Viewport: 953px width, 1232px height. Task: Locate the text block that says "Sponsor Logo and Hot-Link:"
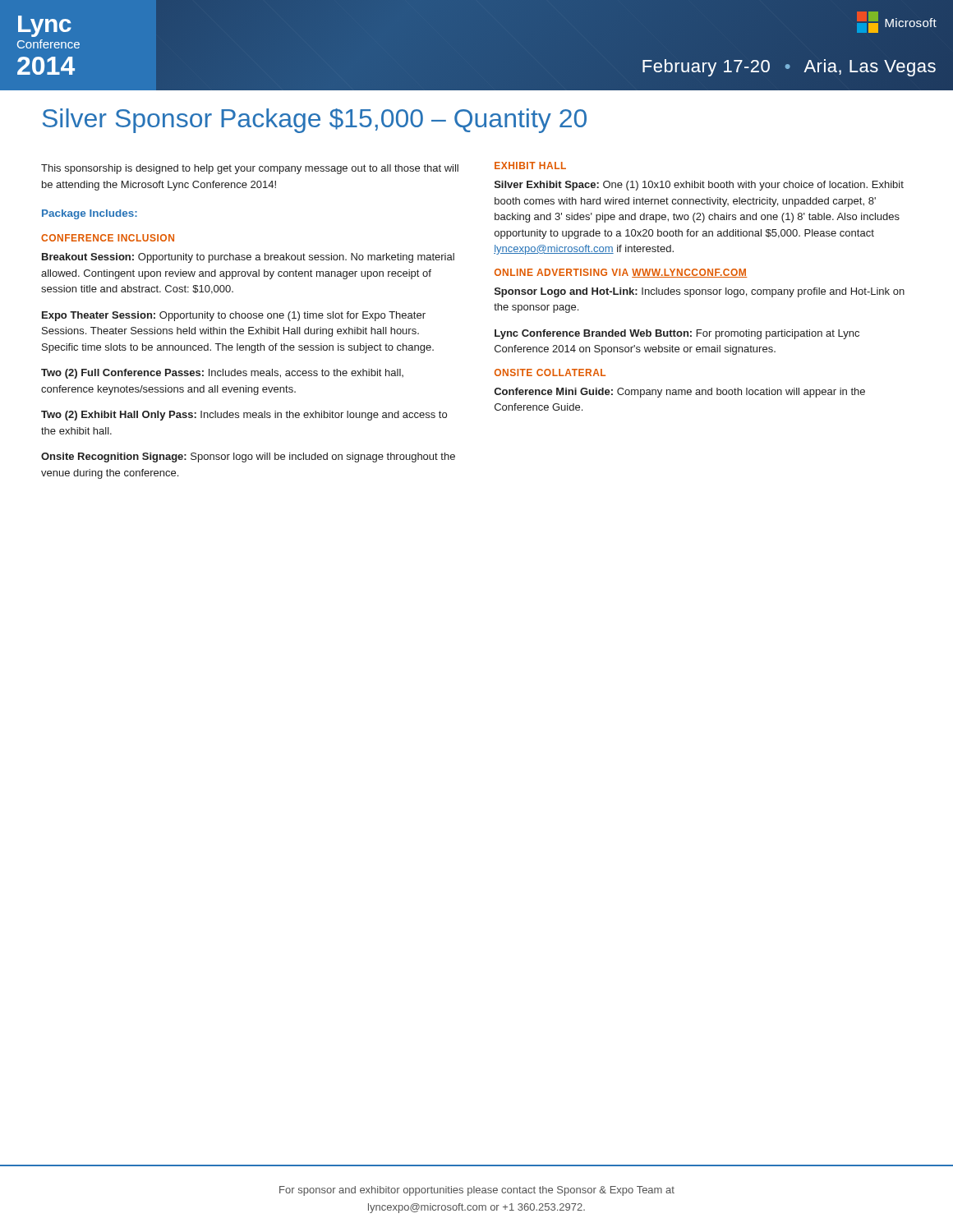coord(699,299)
